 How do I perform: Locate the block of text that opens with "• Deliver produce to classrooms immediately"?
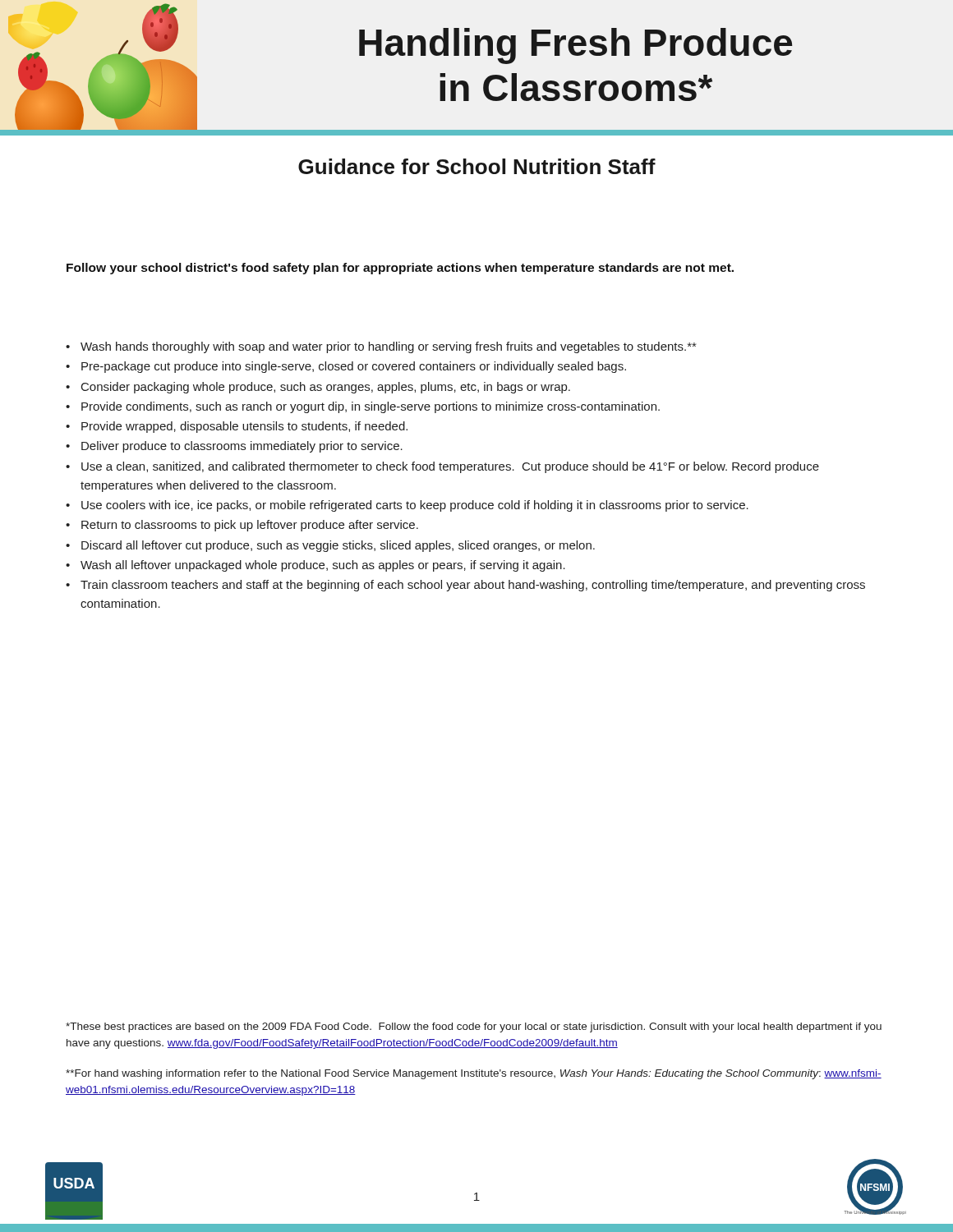coord(234,446)
